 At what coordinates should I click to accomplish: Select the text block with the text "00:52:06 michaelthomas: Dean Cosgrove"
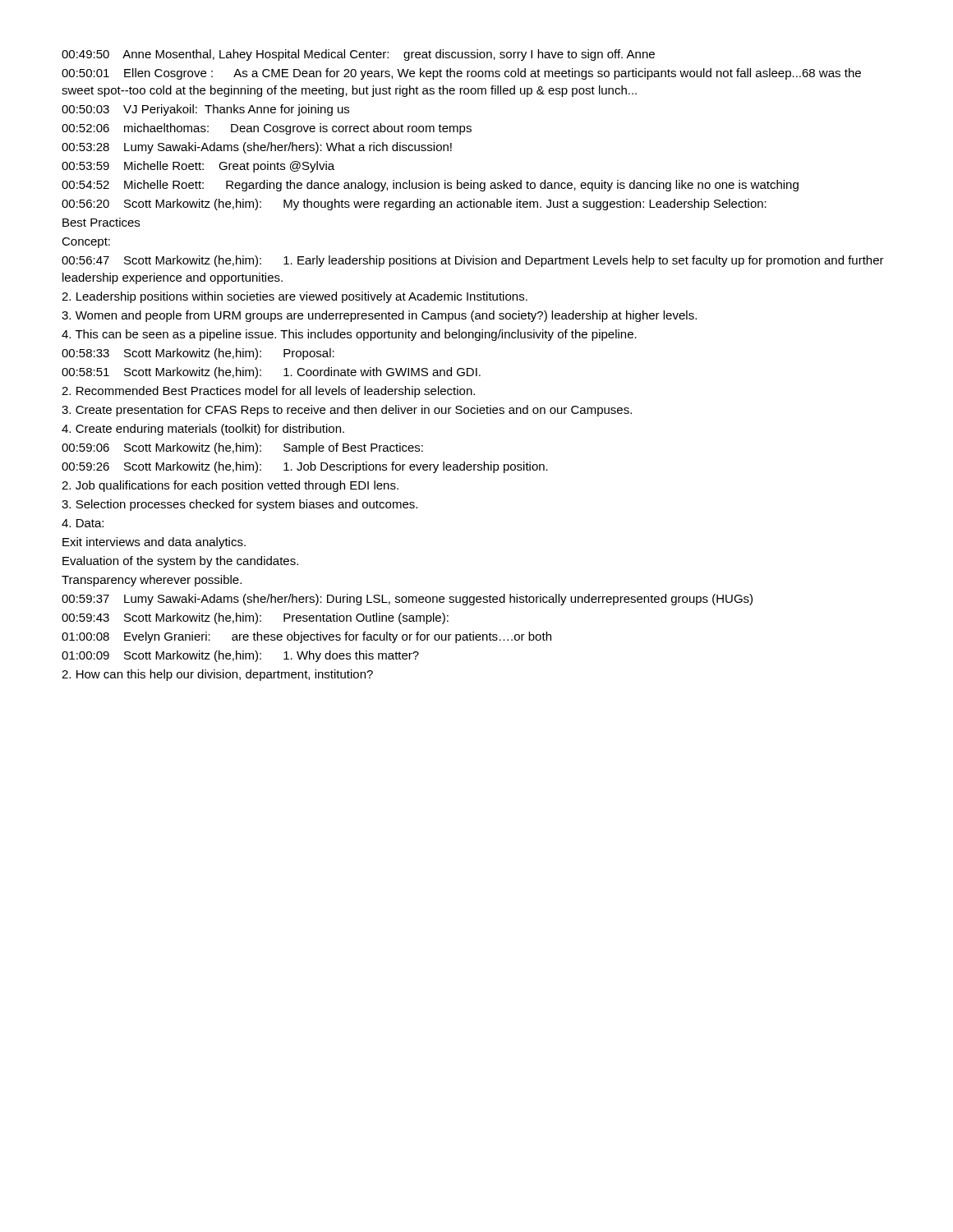point(476,128)
